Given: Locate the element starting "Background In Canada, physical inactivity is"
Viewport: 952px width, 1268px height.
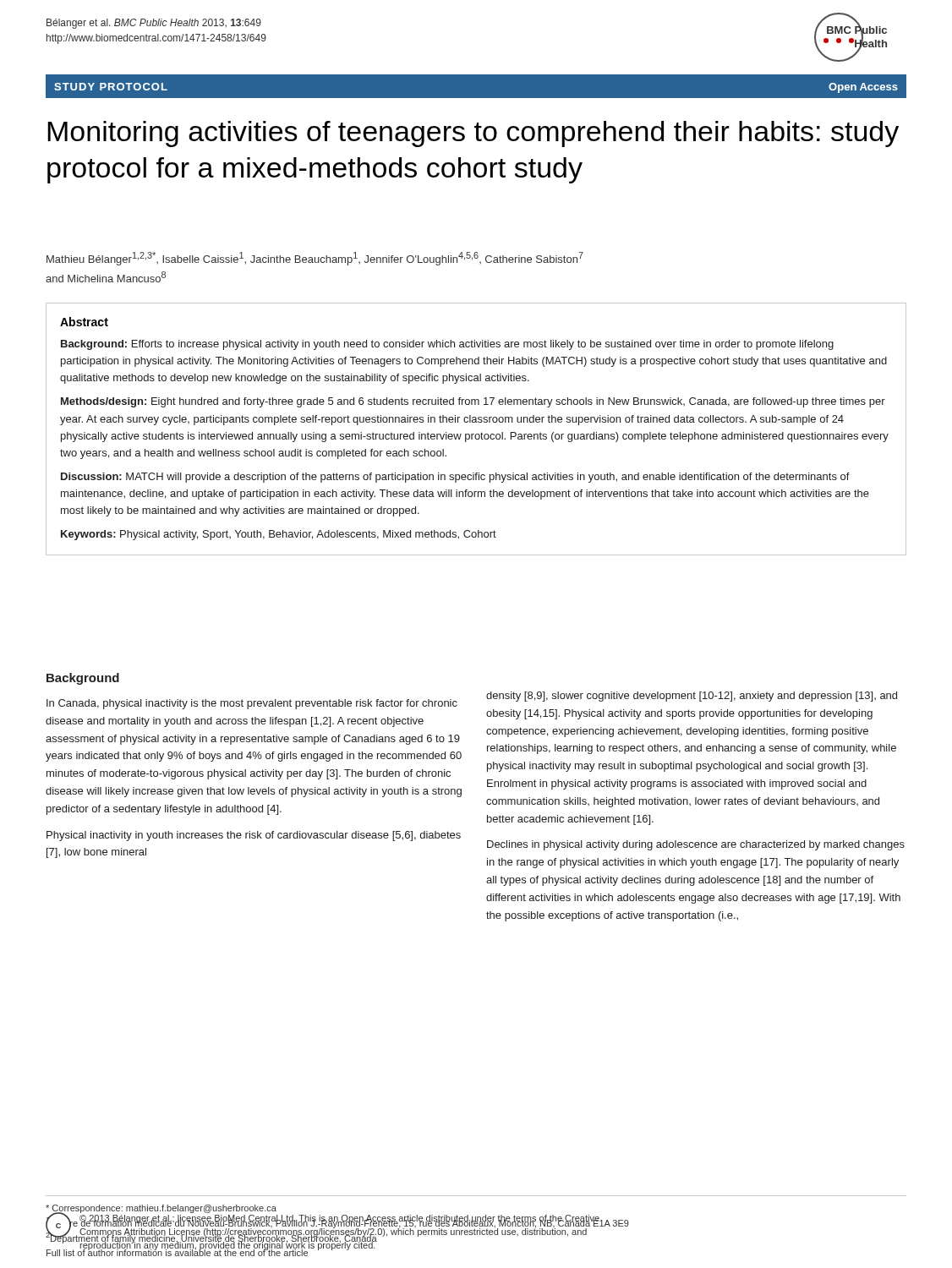Looking at the screenshot, I should tap(256, 765).
